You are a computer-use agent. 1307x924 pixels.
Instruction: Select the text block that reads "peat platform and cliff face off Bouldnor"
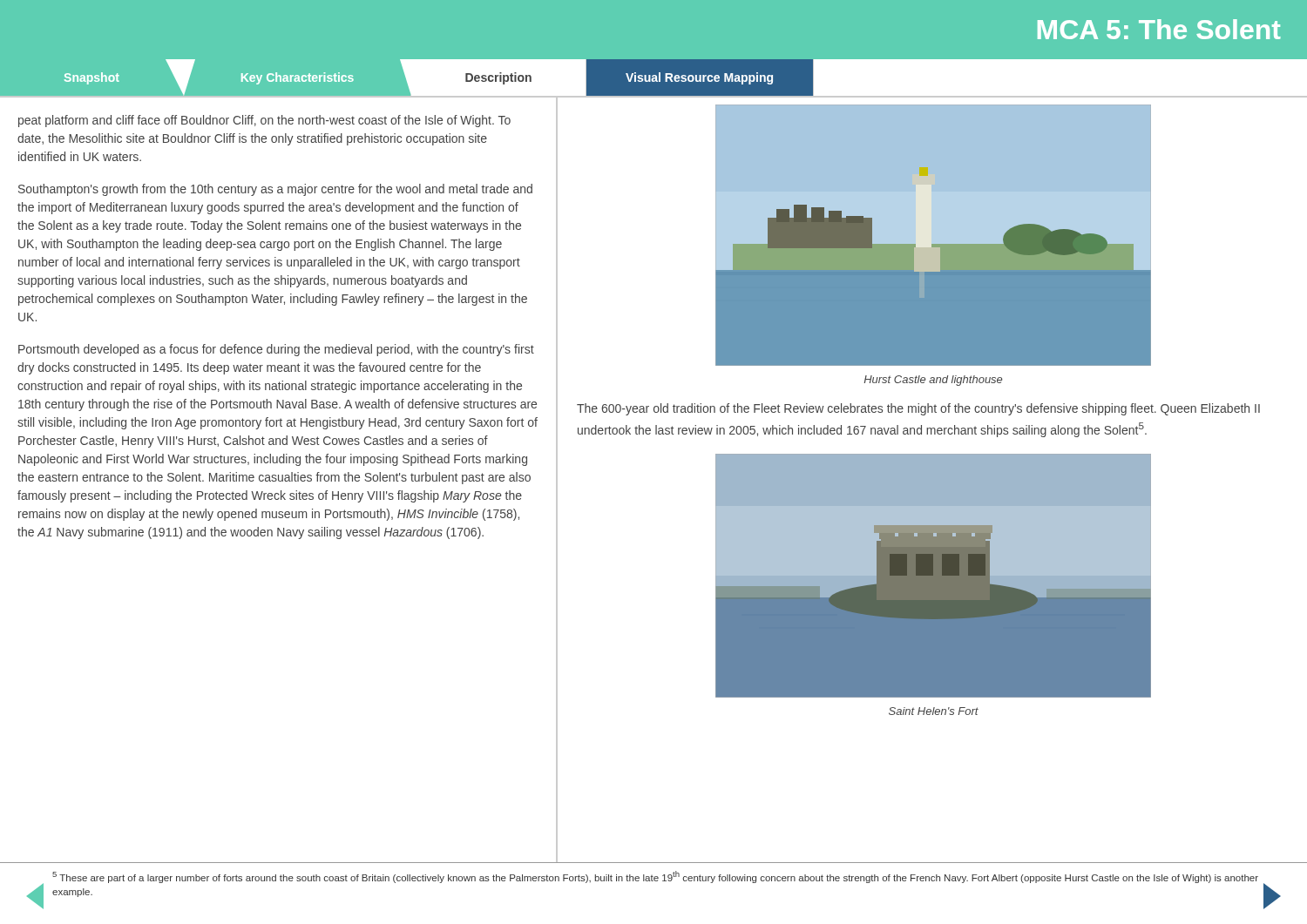coord(264,138)
